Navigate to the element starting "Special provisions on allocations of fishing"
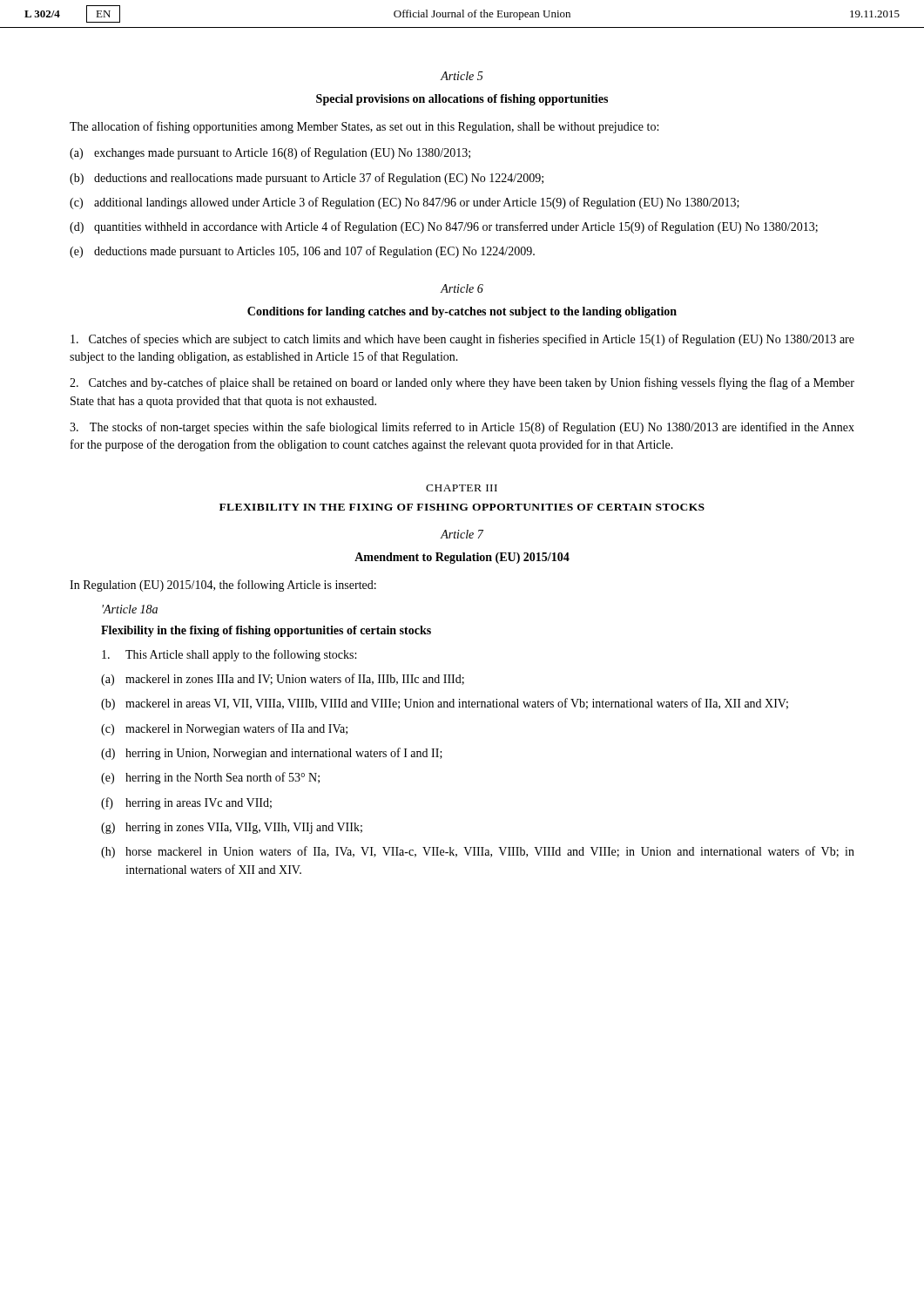 click(x=462, y=99)
